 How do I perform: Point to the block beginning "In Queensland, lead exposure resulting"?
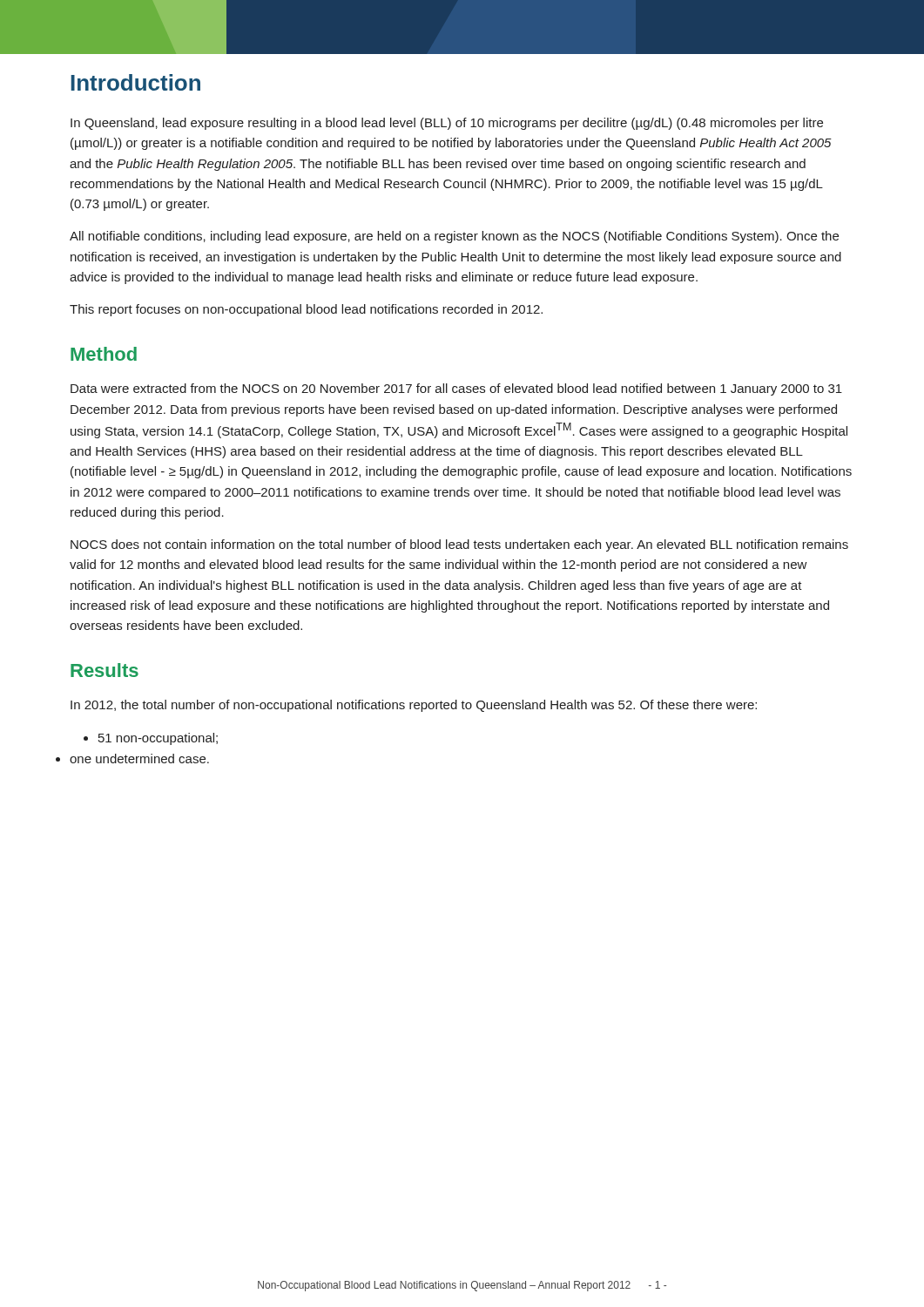coord(462,163)
